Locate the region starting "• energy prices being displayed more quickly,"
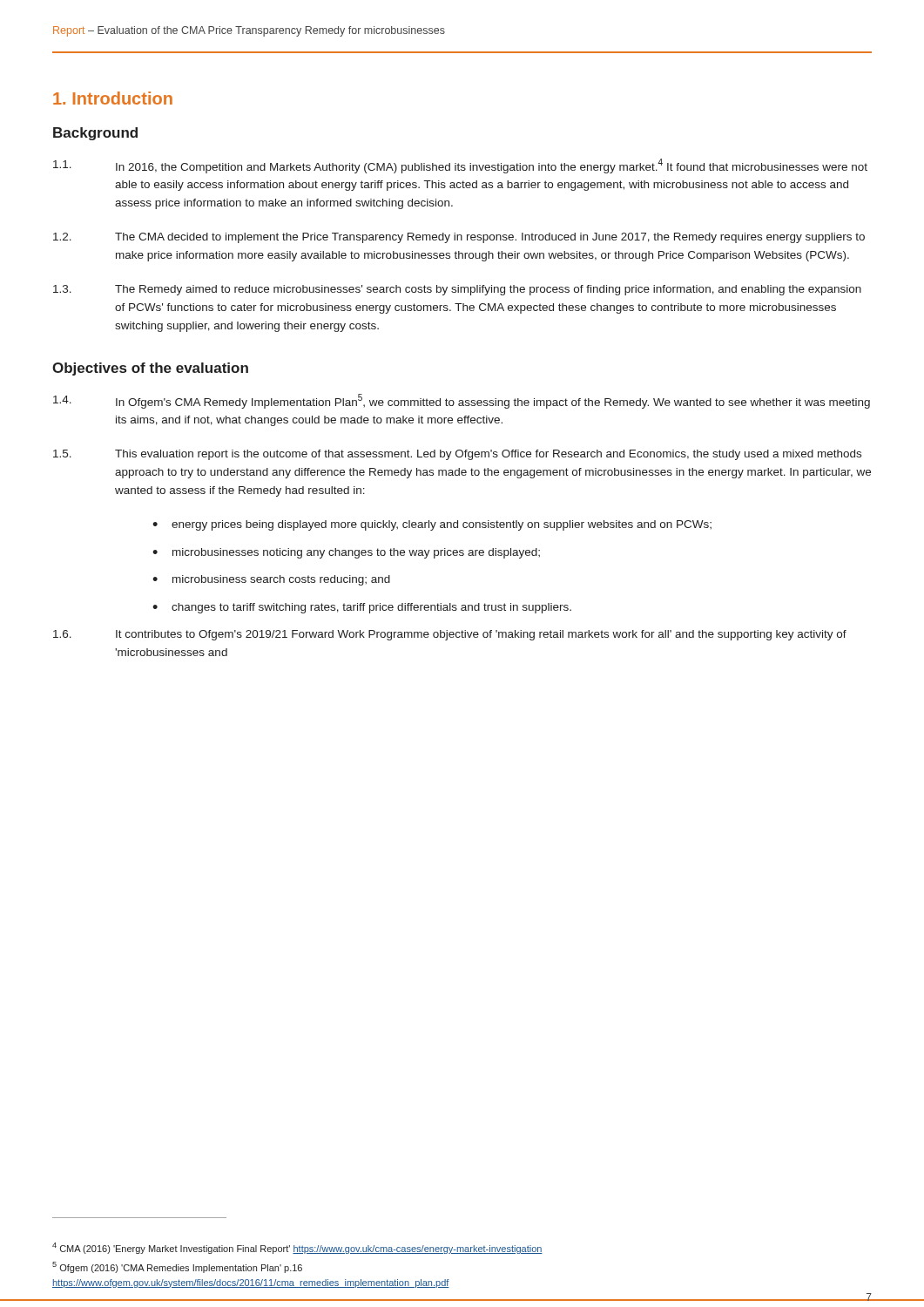 (x=512, y=525)
